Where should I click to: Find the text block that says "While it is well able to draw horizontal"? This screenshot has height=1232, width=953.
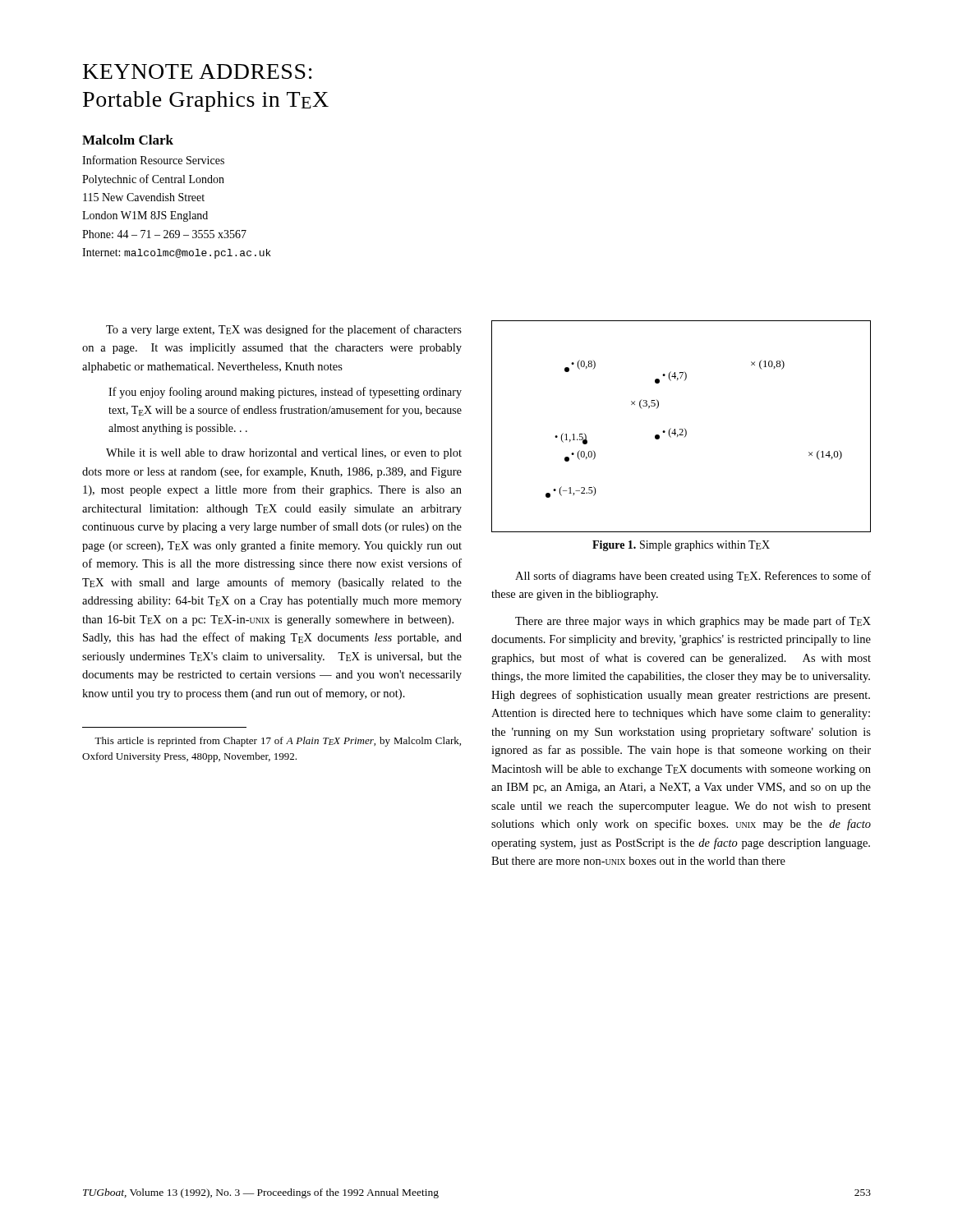pyautogui.click(x=272, y=573)
